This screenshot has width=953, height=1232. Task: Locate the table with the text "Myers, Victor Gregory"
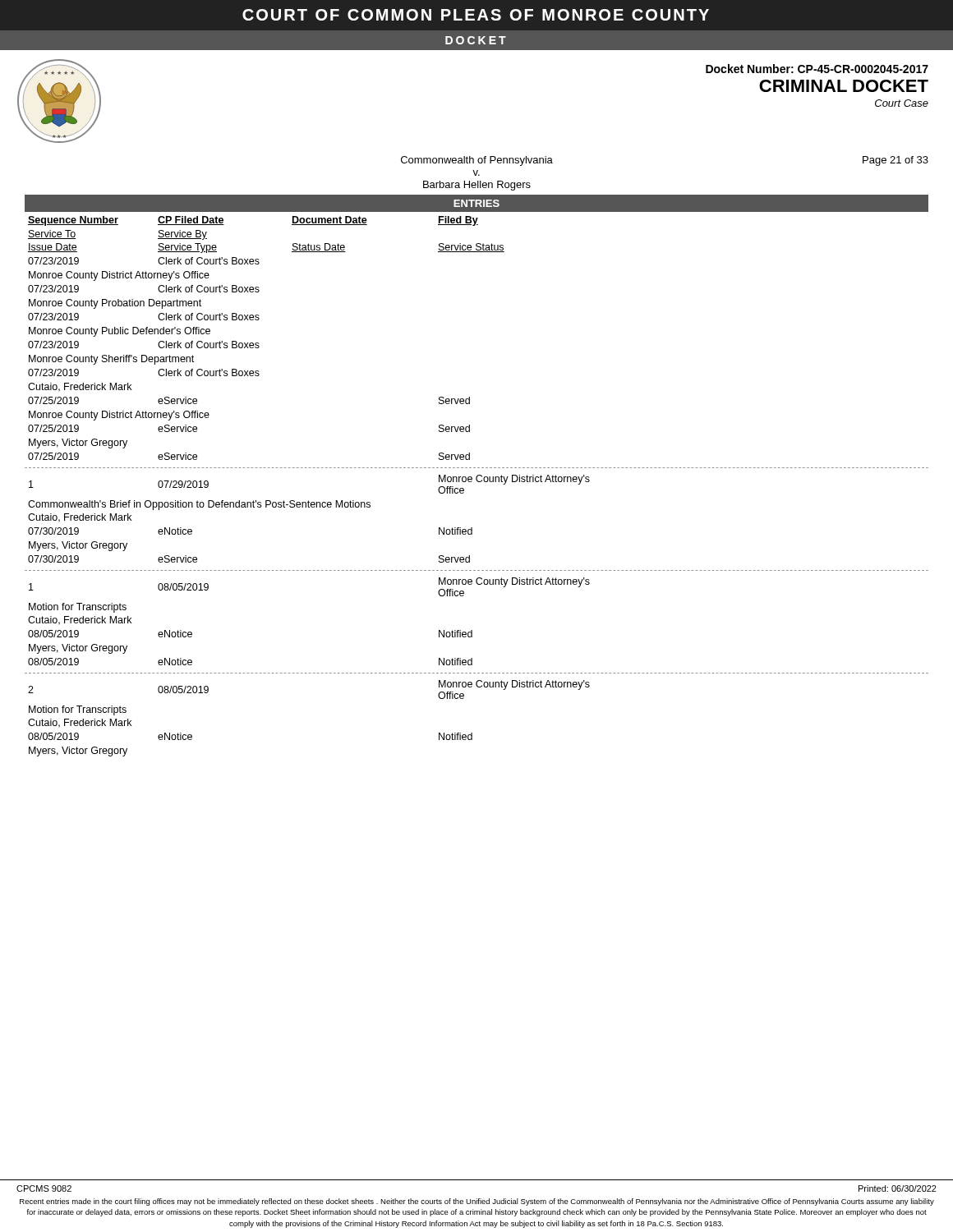click(x=476, y=485)
